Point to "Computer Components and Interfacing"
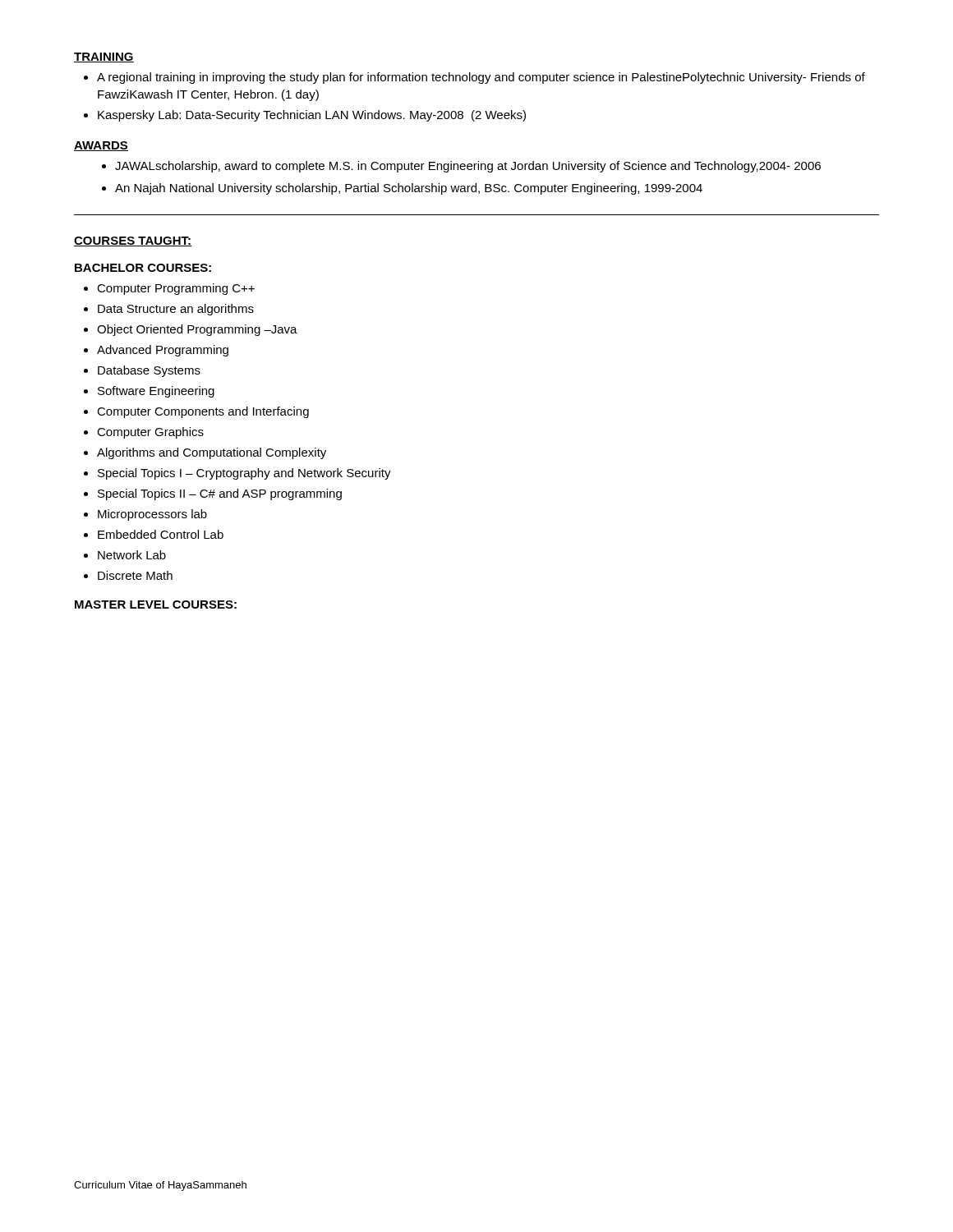Screen dimensions: 1232x953 pos(203,411)
